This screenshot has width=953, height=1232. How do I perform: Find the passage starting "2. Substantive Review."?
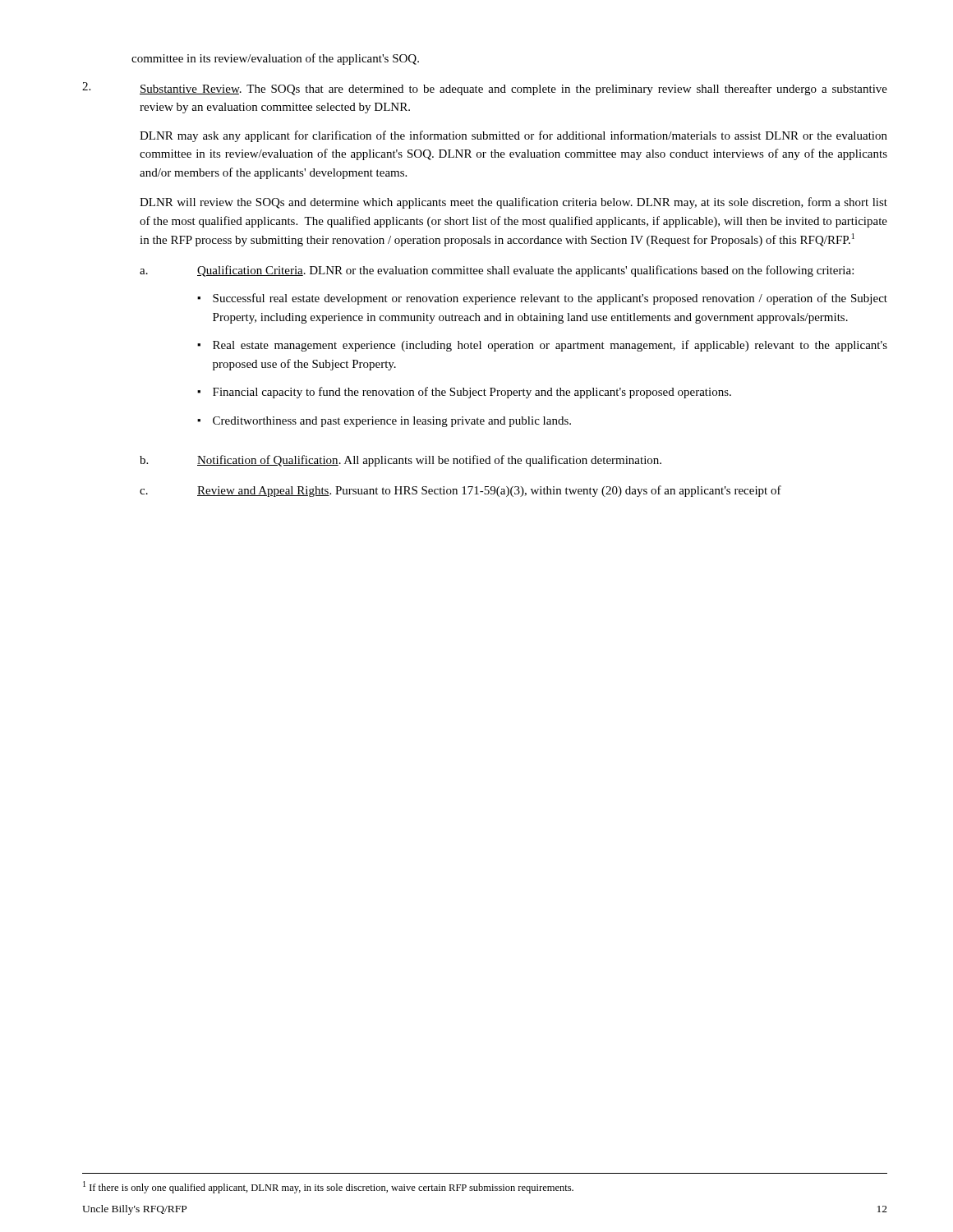tap(485, 289)
